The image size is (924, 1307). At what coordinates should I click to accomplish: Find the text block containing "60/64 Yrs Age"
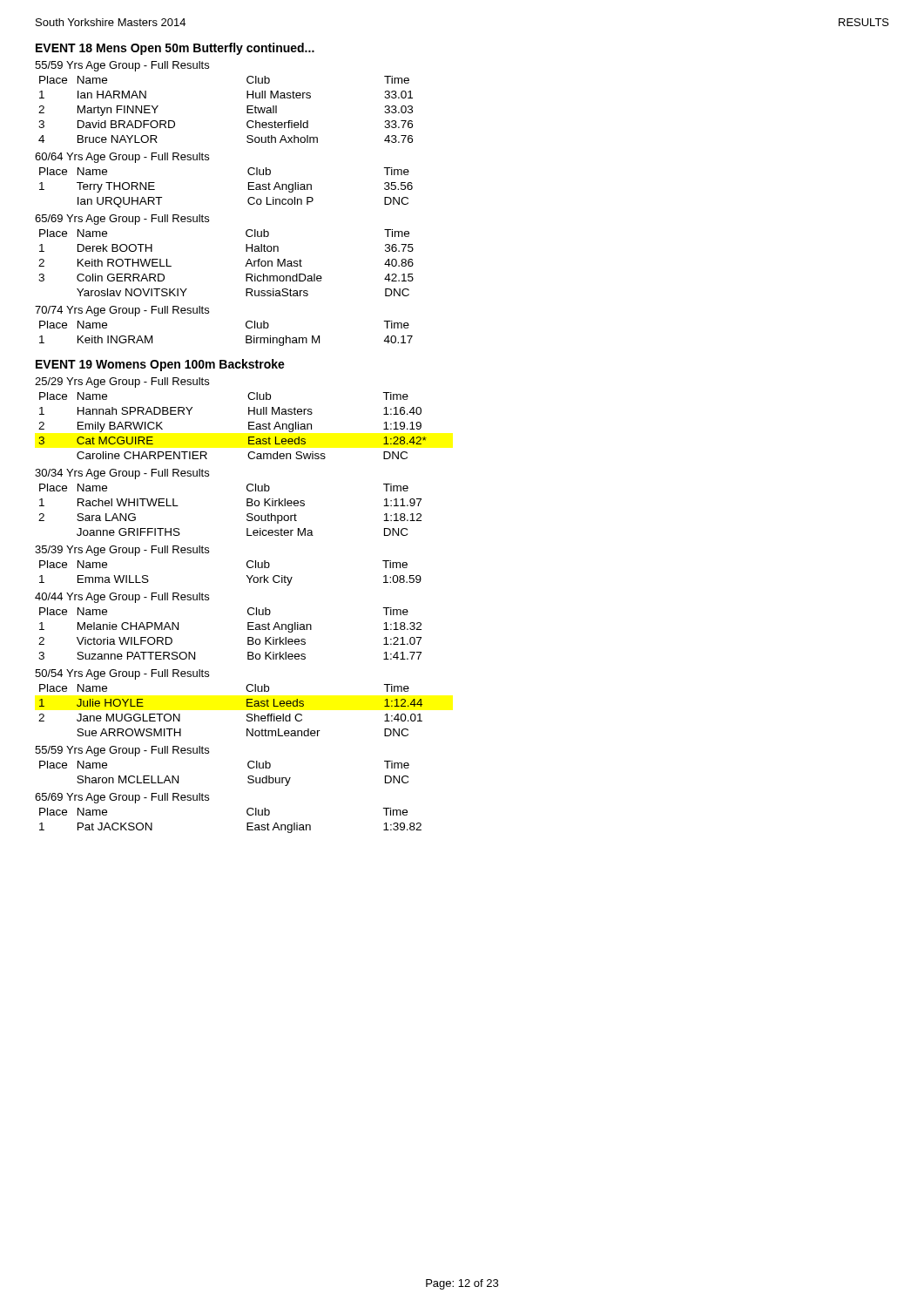coord(122,156)
